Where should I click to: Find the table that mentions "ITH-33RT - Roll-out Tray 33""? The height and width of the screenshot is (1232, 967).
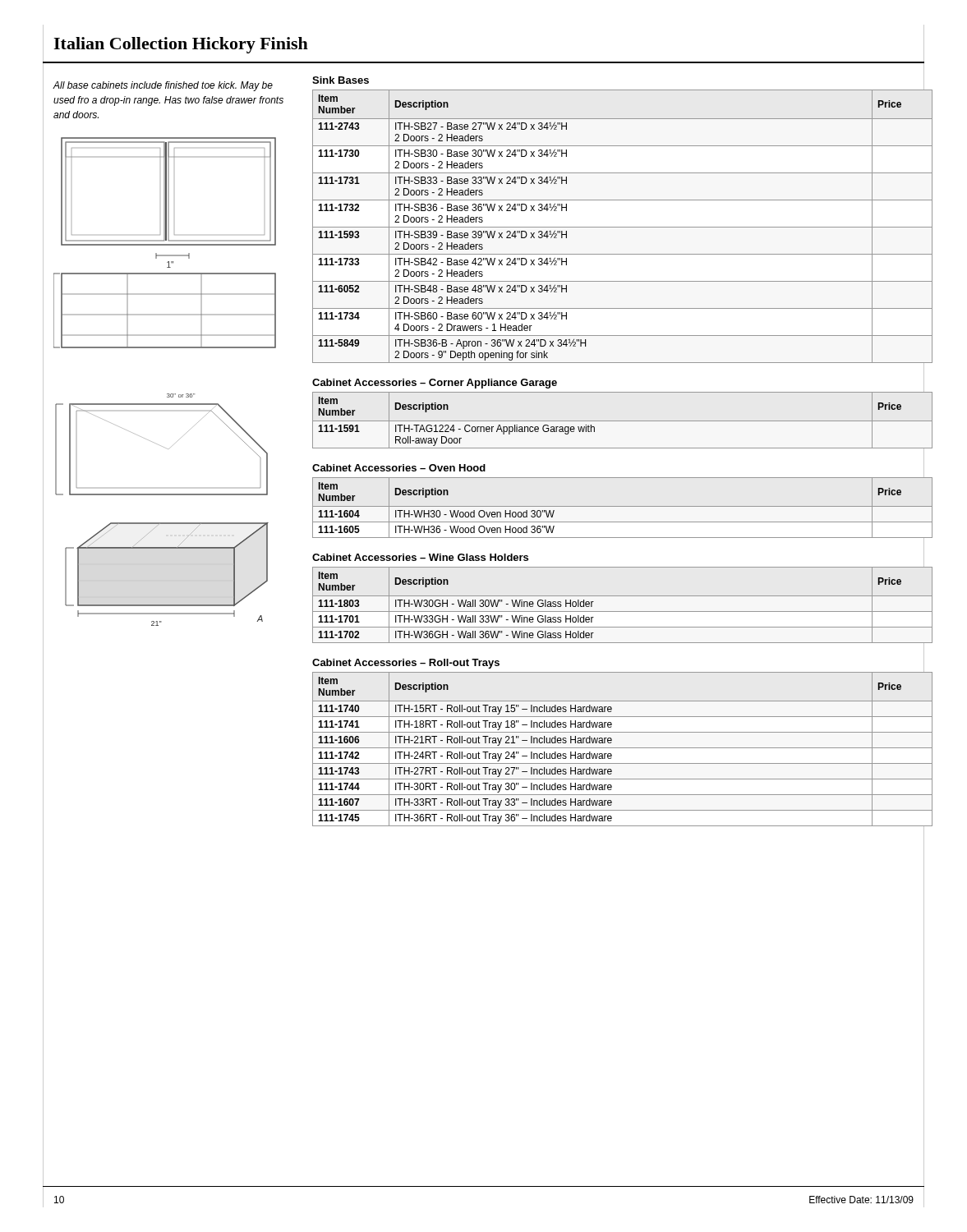[622, 749]
